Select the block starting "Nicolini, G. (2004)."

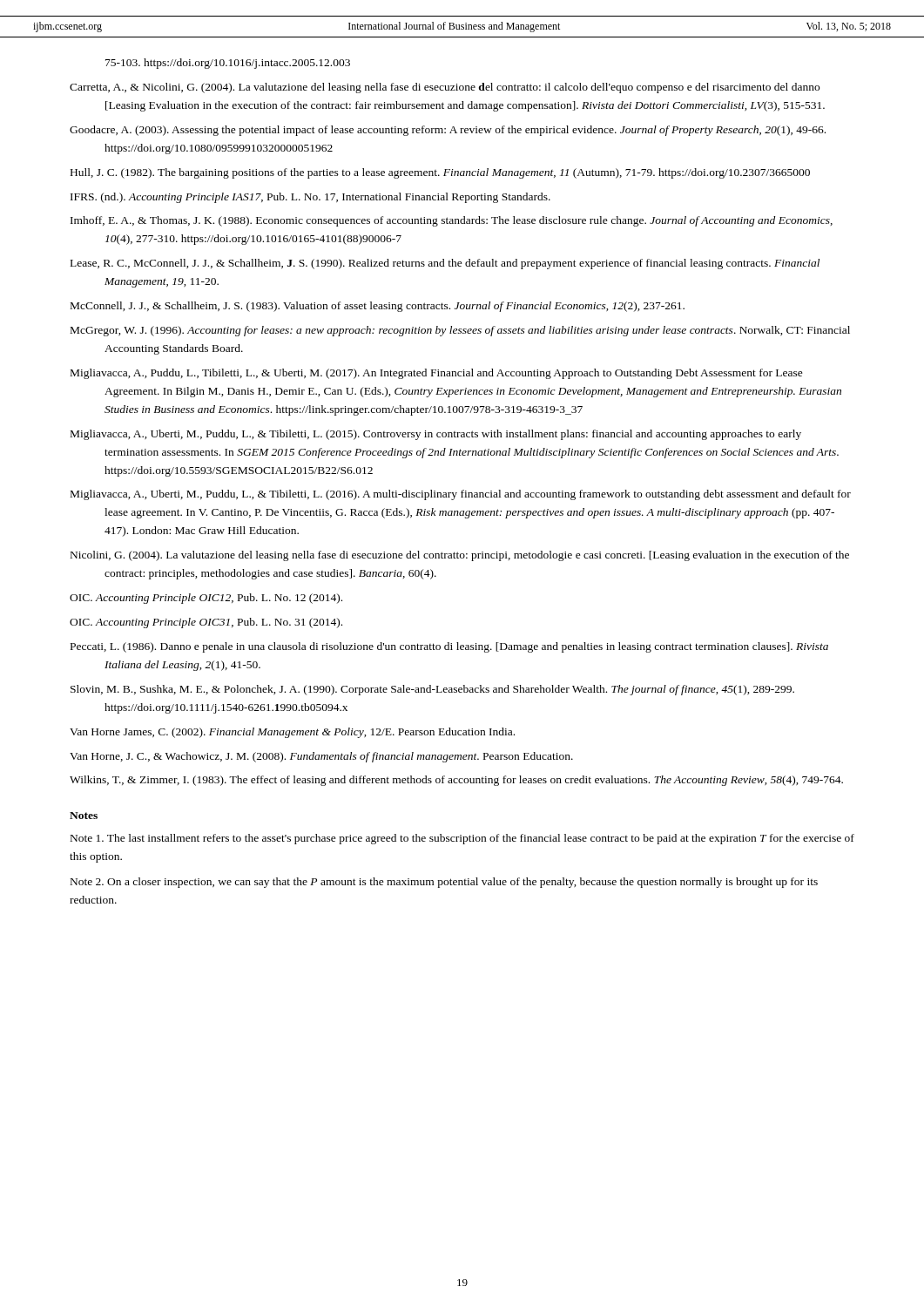coord(460,564)
